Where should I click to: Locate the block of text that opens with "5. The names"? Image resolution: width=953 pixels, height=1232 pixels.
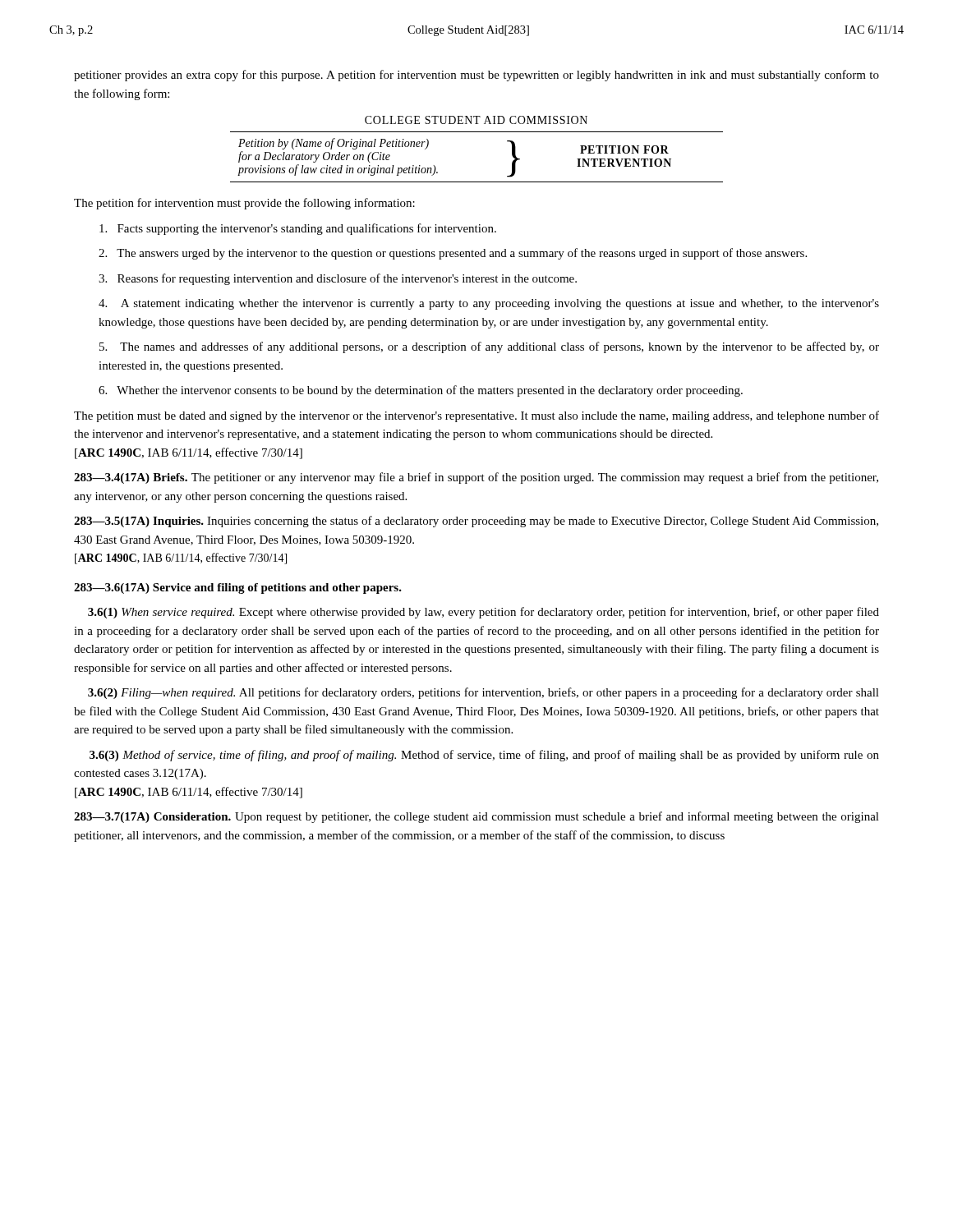point(489,356)
